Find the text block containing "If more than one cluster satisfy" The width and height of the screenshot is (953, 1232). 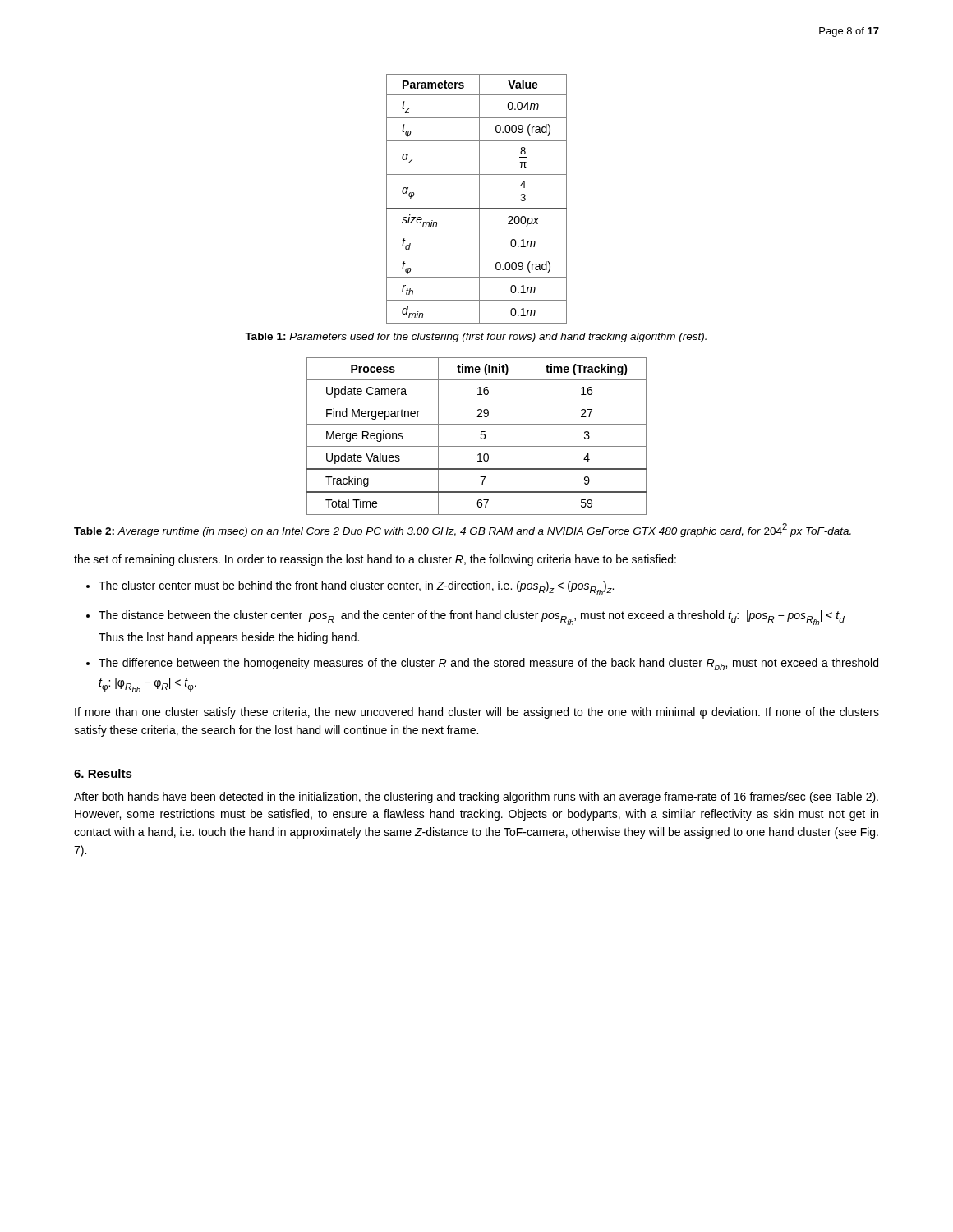coord(476,721)
